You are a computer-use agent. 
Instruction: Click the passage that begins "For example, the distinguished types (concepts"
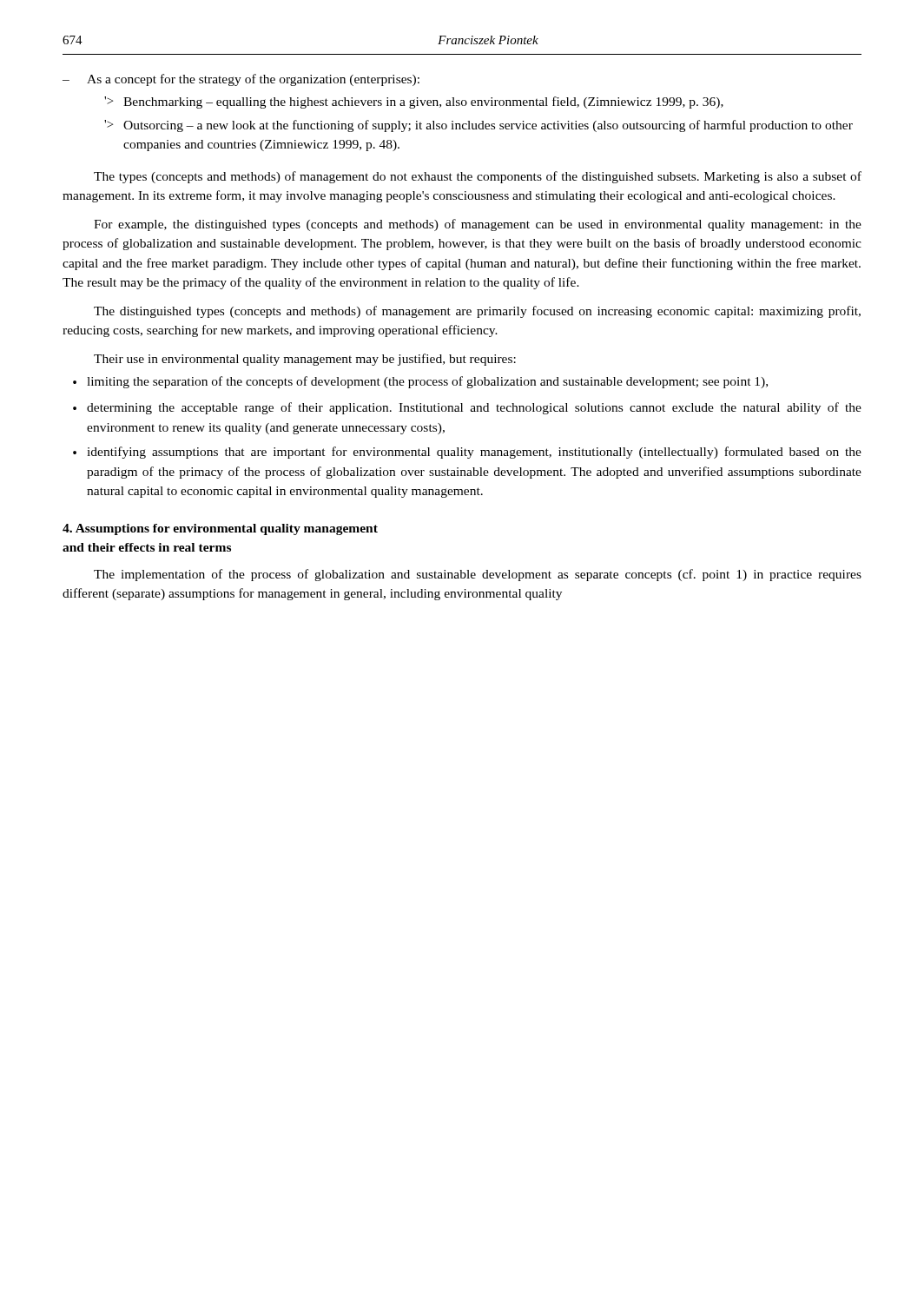pos(462,253)
